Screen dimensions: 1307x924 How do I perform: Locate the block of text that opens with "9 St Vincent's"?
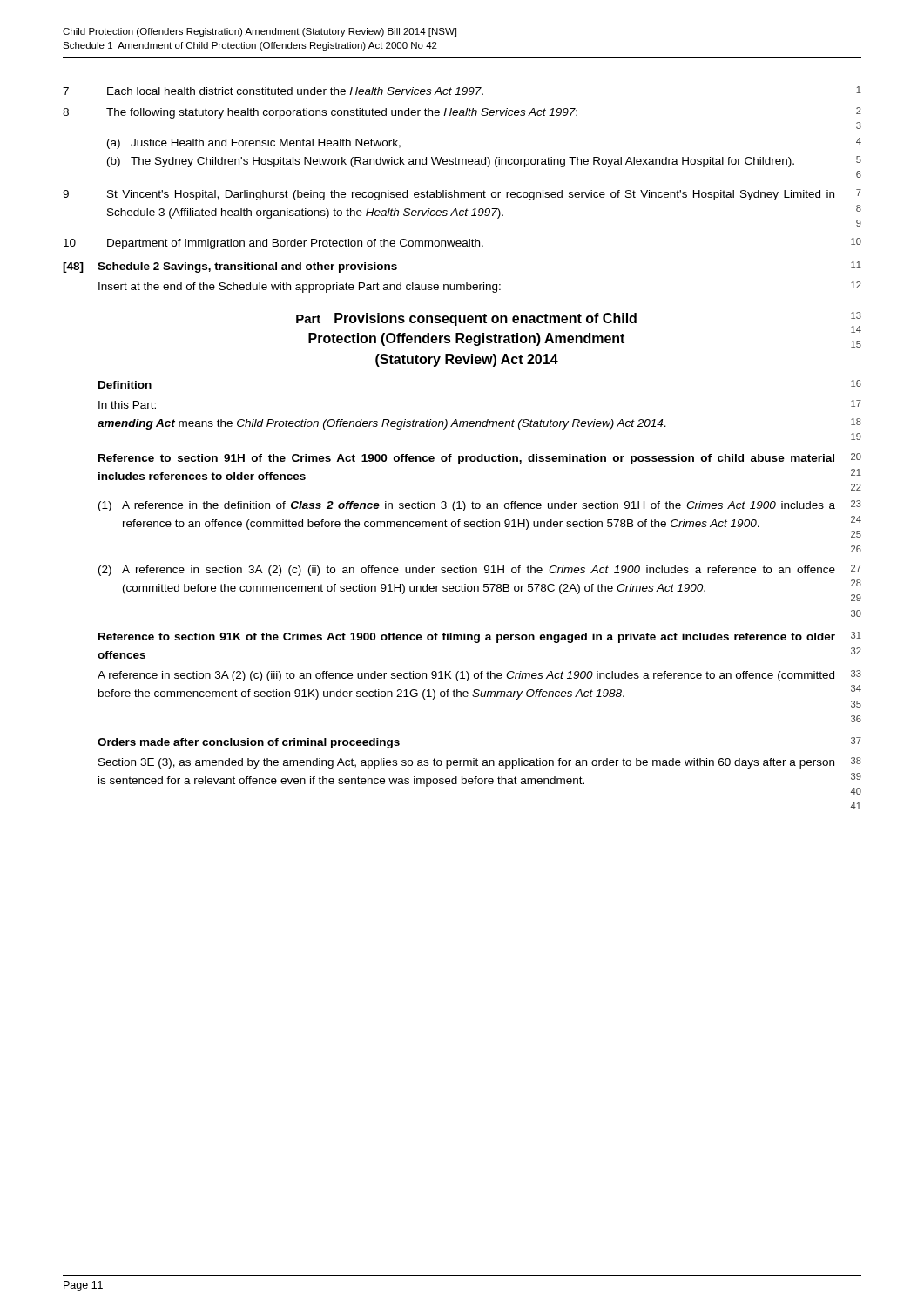[462, 209]
